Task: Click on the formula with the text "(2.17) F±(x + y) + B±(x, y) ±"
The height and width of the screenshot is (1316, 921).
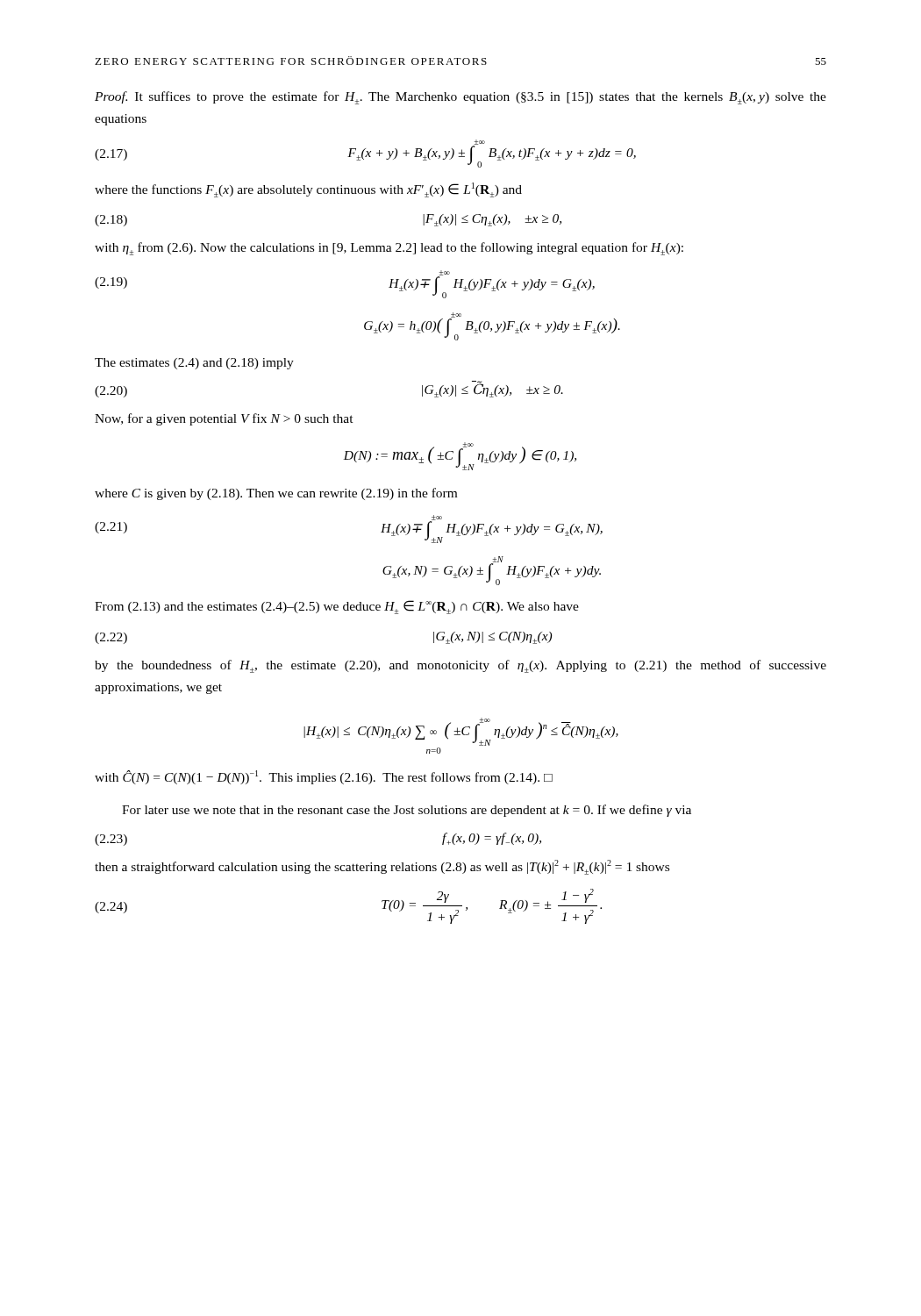Action: pyautogui.click(x=460, y=153)
